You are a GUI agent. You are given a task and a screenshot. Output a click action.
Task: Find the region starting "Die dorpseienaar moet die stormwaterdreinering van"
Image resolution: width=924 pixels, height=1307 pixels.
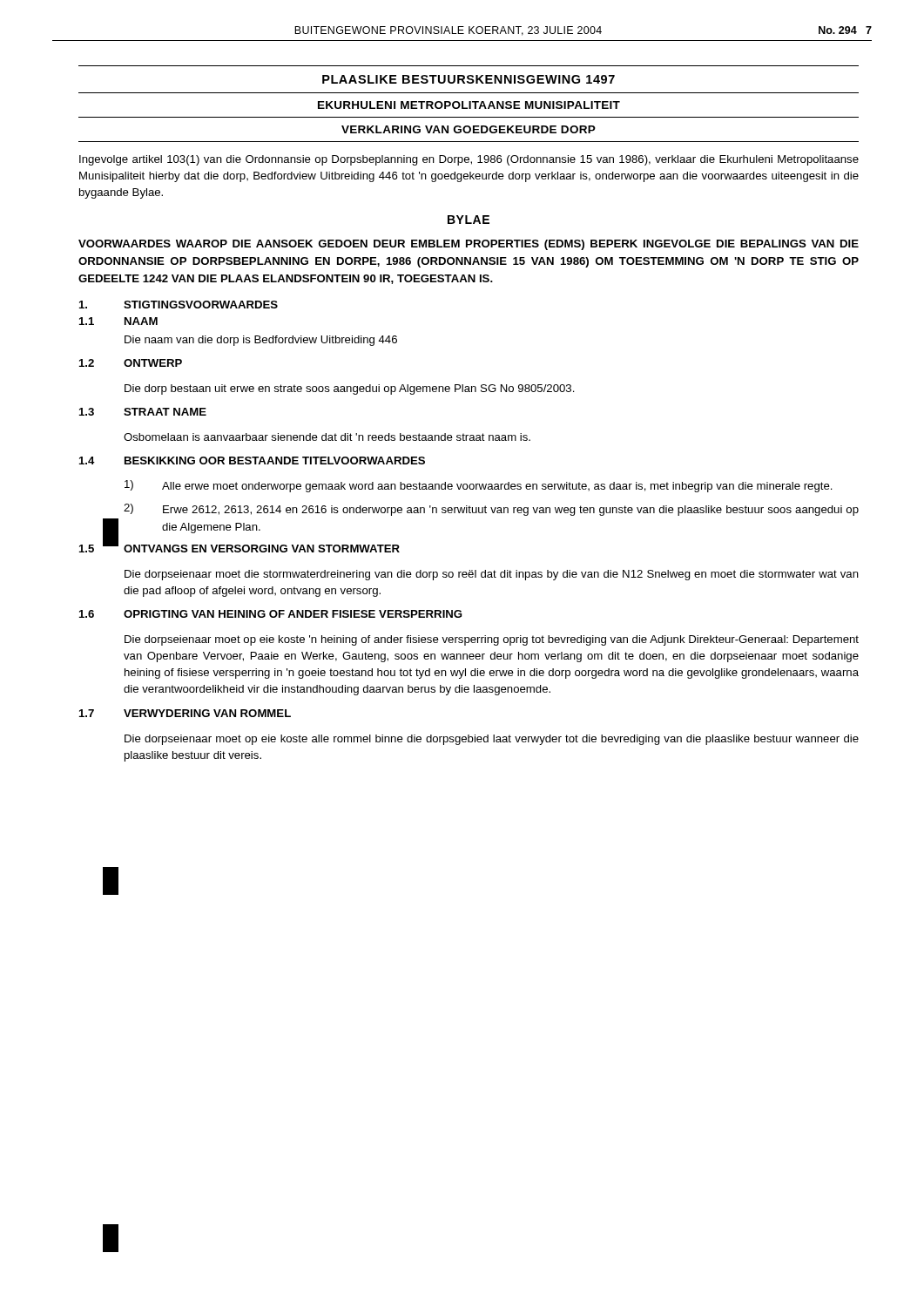click(x=491, y=582)
